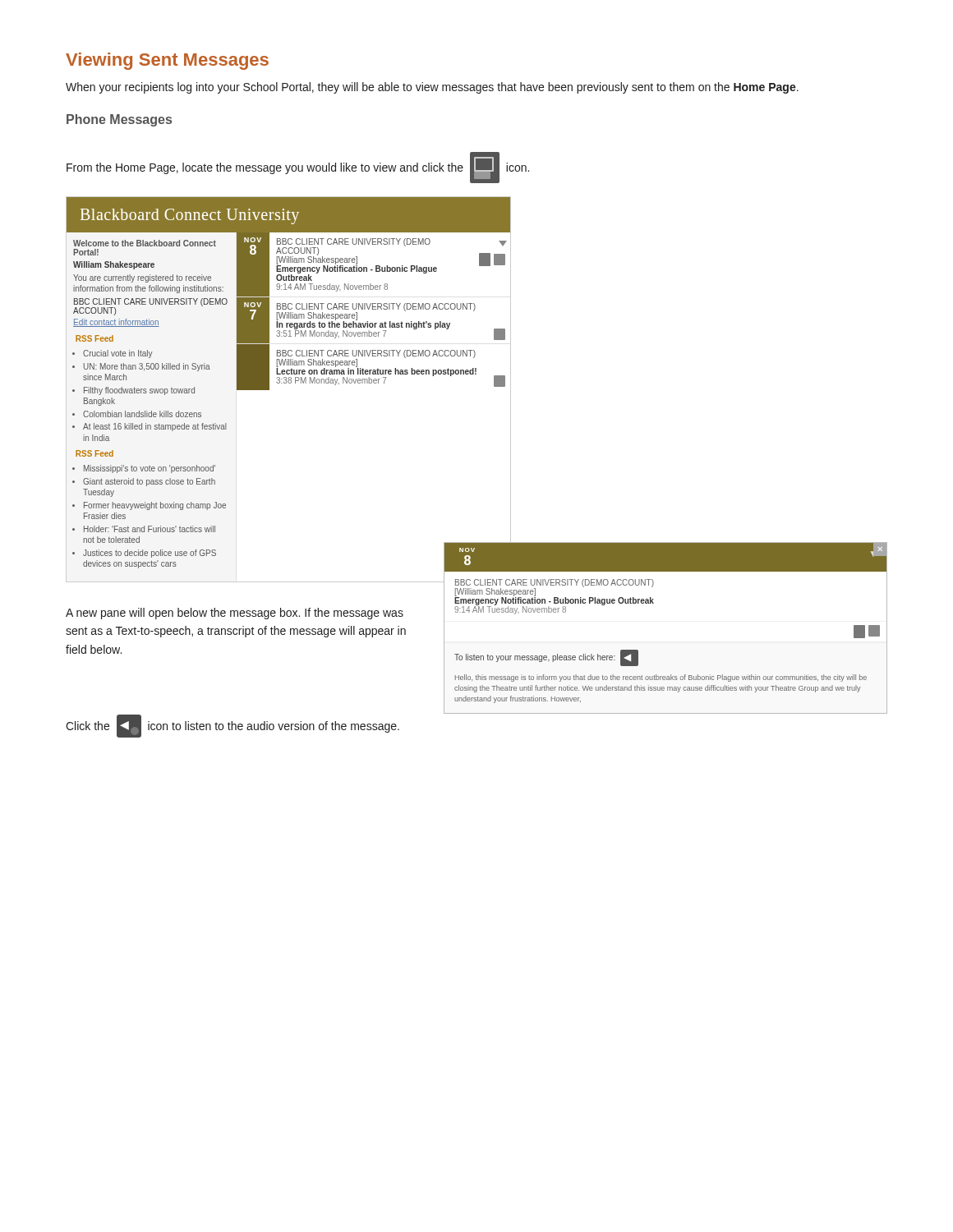Select the text block that says "When your recipients log into your School"

click(432, 87)
